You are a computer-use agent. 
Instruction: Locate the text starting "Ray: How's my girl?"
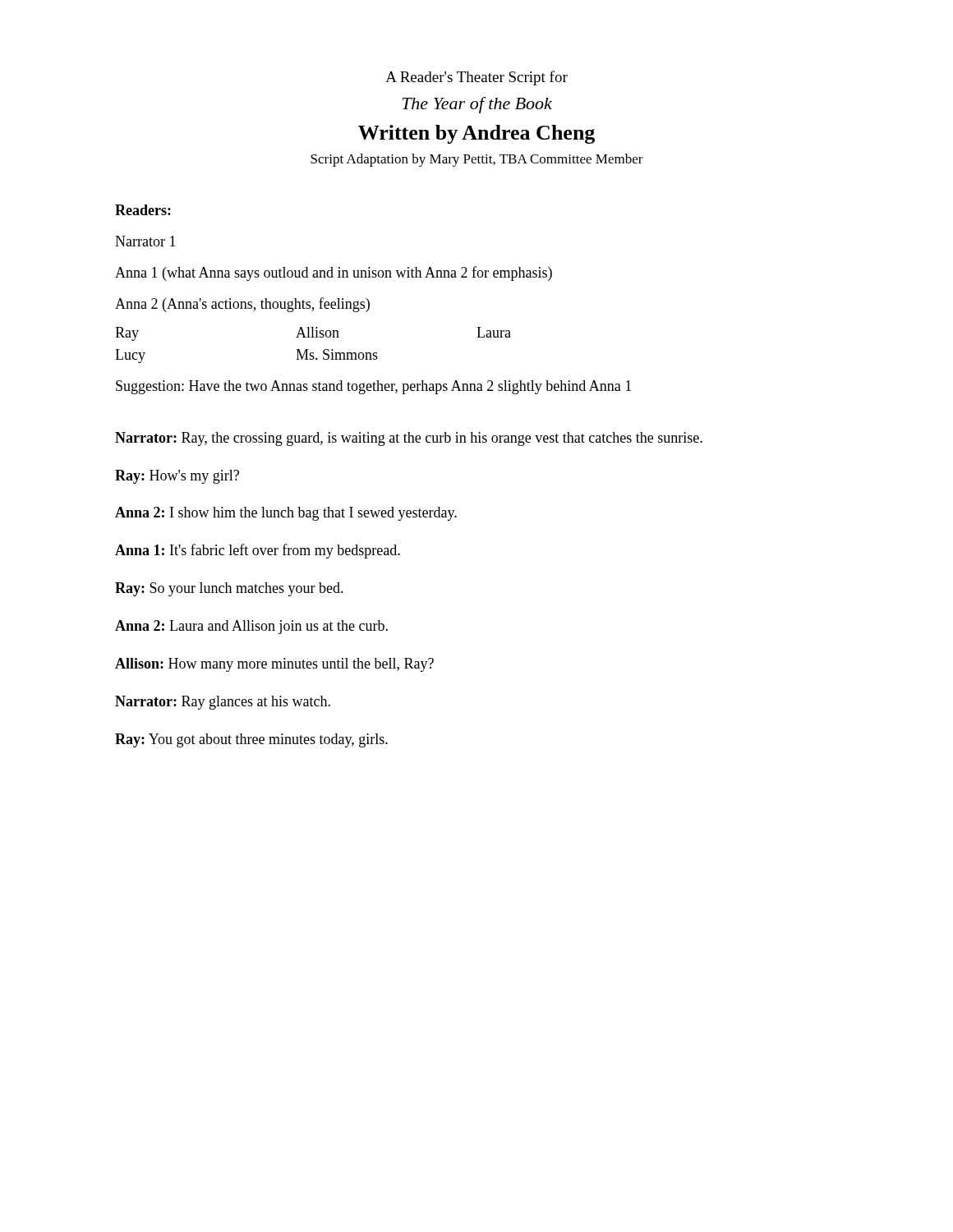tap(177, 475)
